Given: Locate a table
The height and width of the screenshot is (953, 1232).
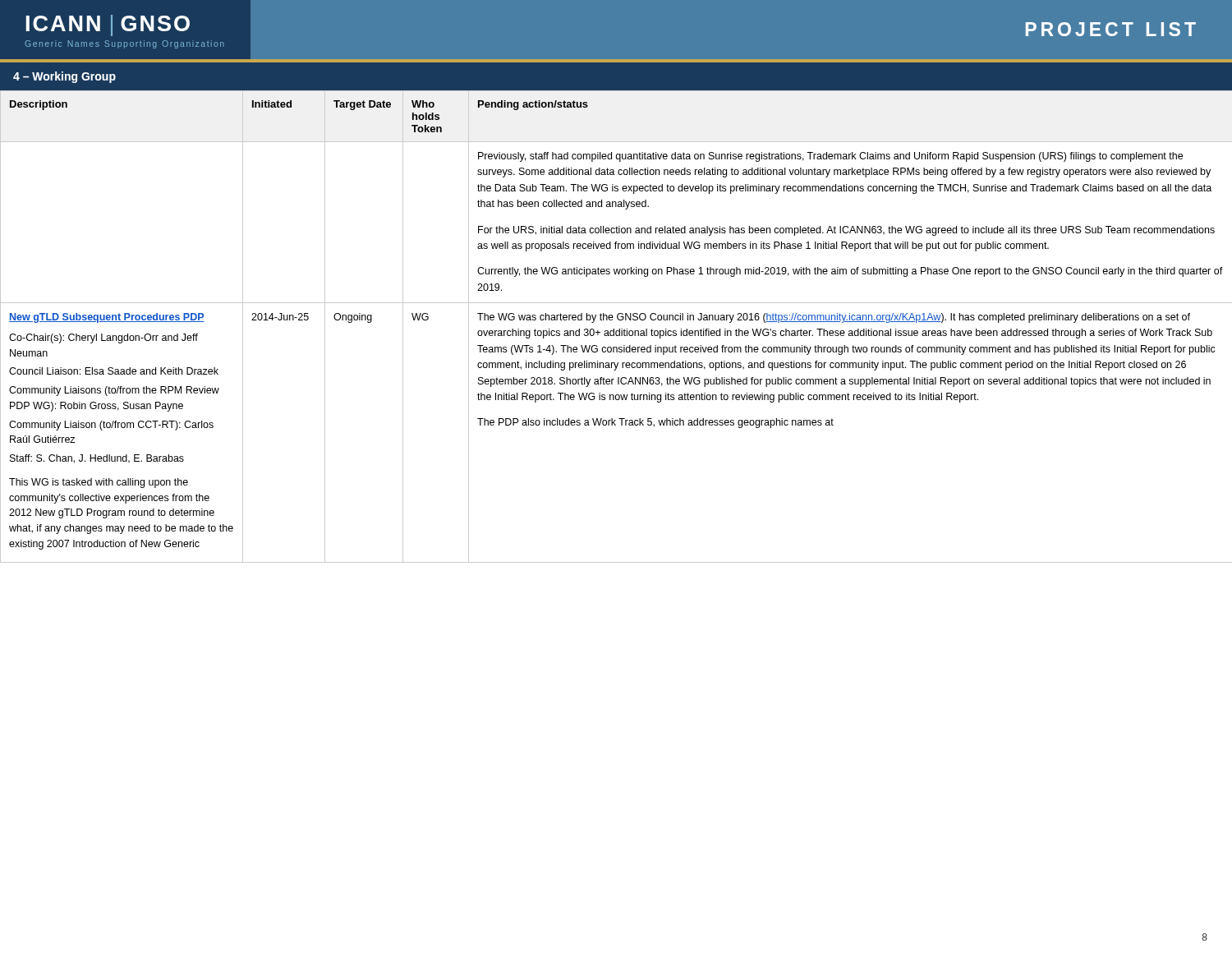Looking at the screenshot, I should (616, 326).
